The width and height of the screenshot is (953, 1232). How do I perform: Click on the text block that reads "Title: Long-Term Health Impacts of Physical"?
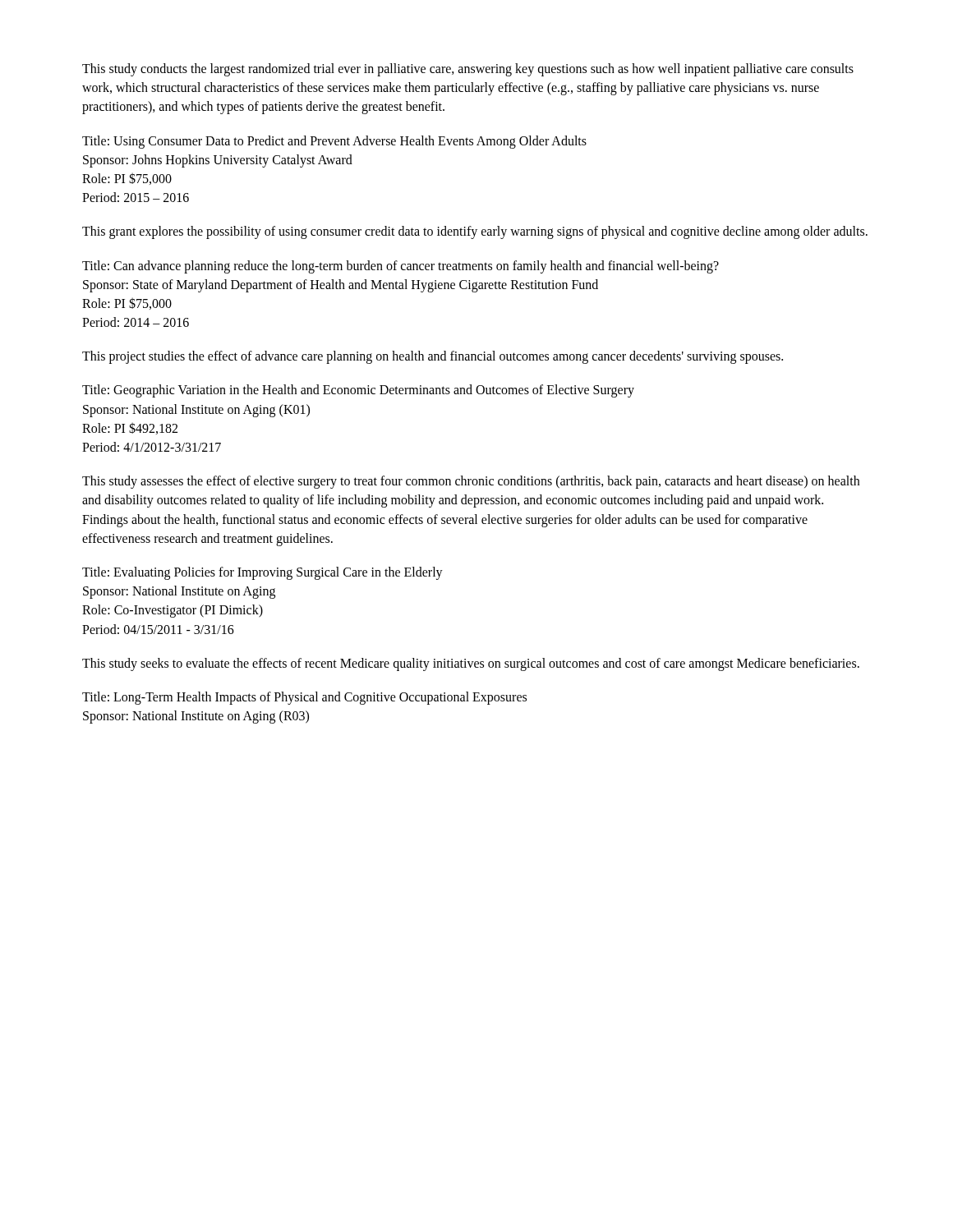[476, 706]
